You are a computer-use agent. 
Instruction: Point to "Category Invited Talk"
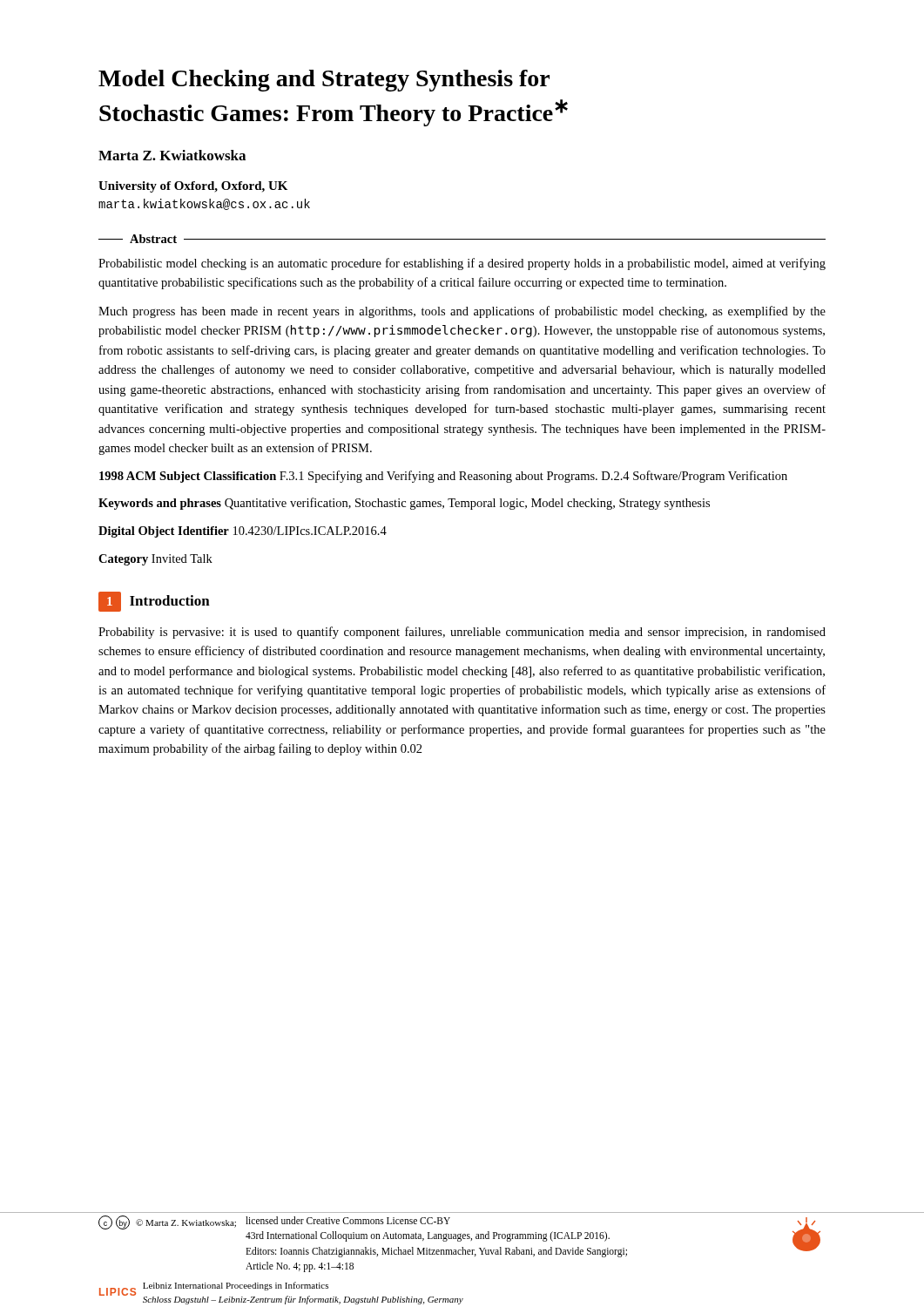(155, 558)
